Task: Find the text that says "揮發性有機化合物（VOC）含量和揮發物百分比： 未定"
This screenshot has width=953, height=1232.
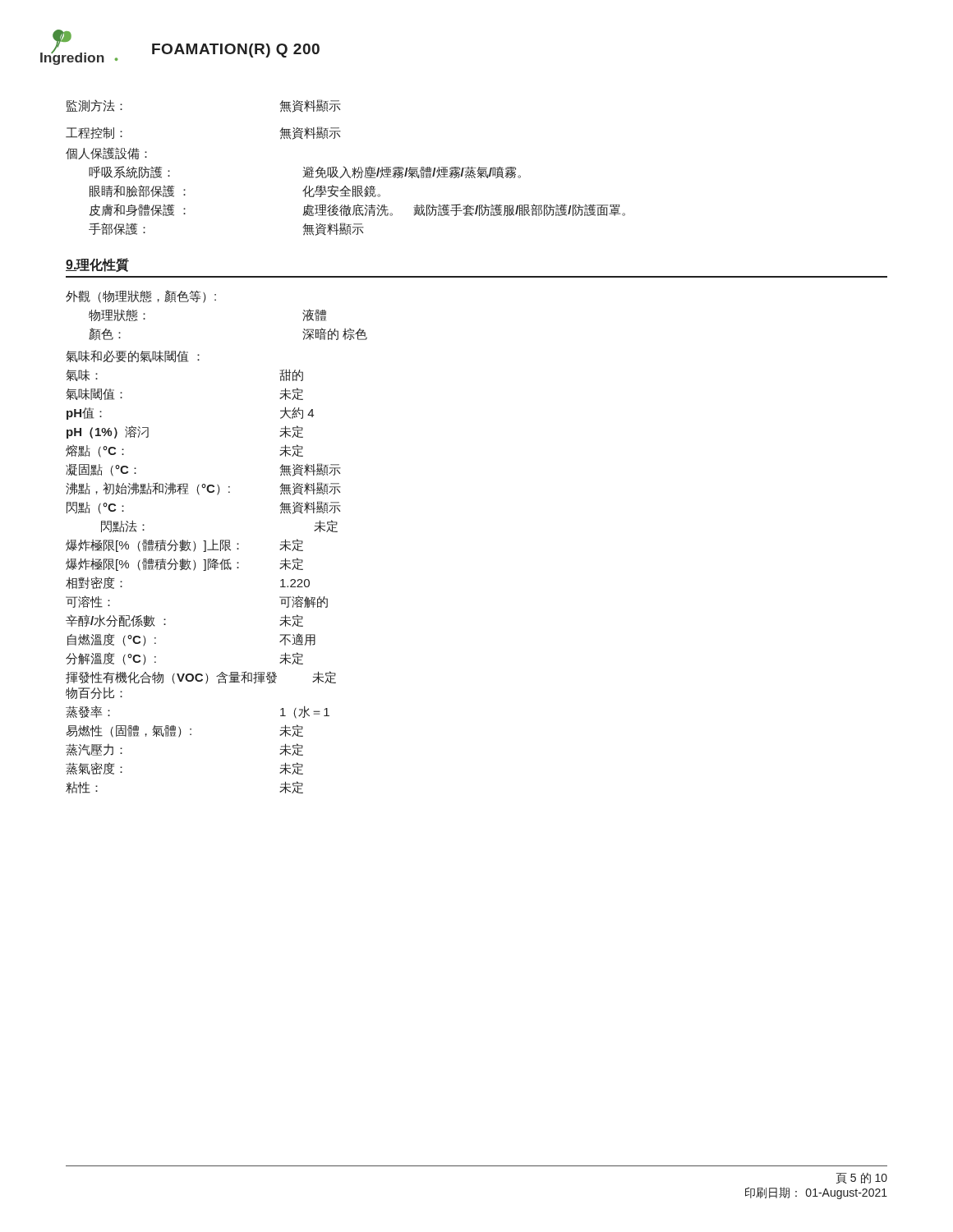Action: 201,678
